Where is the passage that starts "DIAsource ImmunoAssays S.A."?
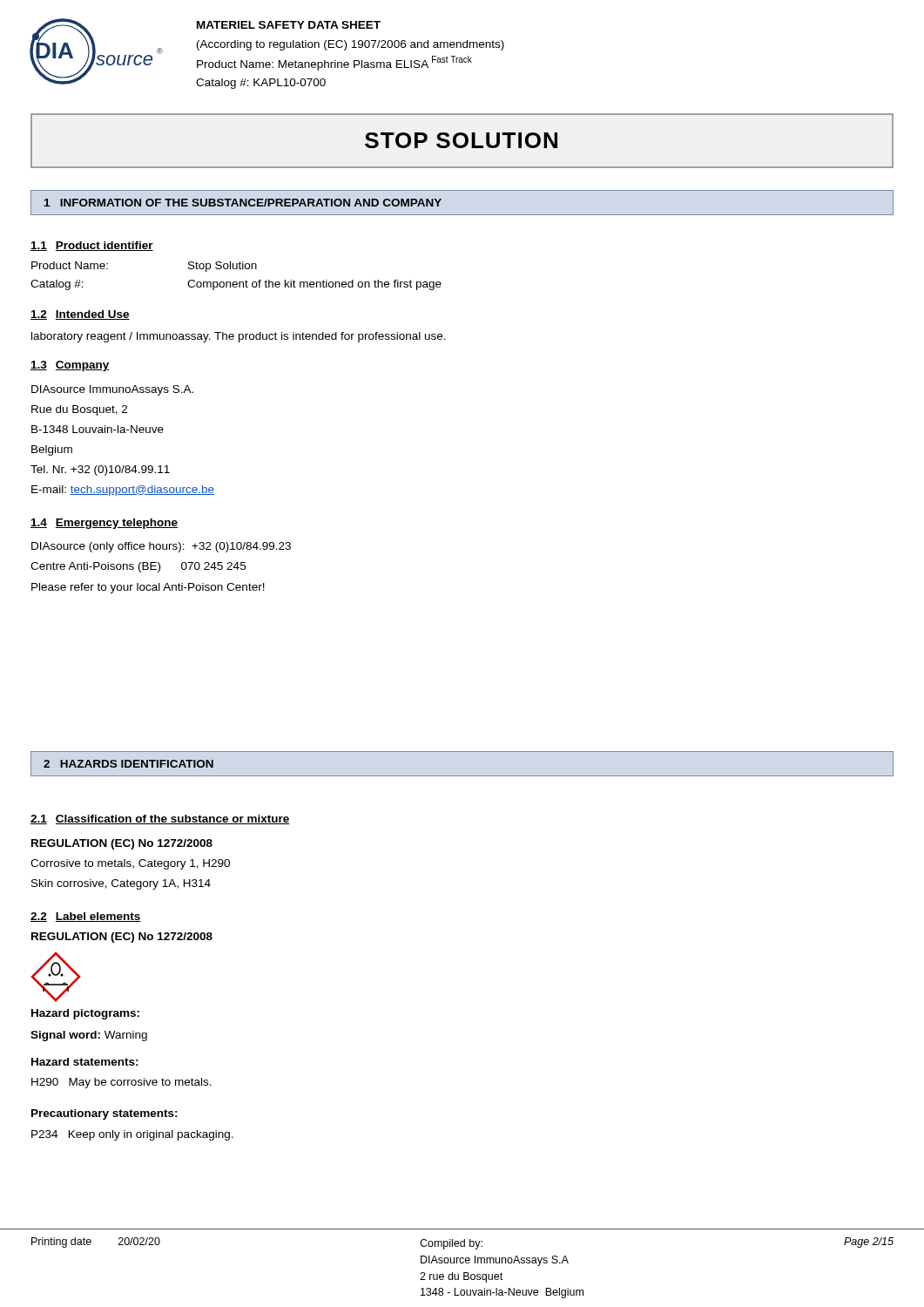924x1307 pixels. tap(122, 439)
